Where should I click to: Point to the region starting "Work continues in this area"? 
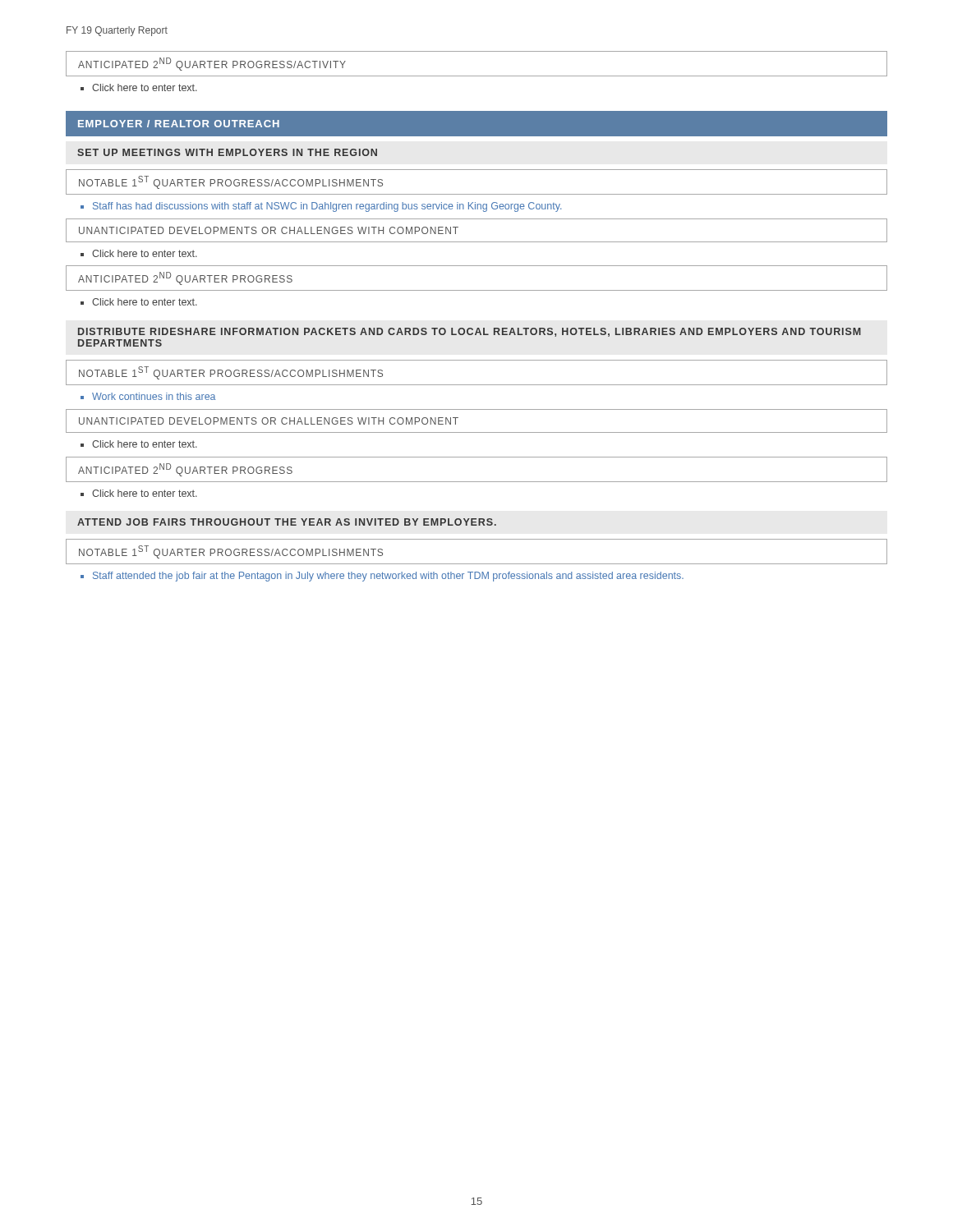[x=148, y=396]
